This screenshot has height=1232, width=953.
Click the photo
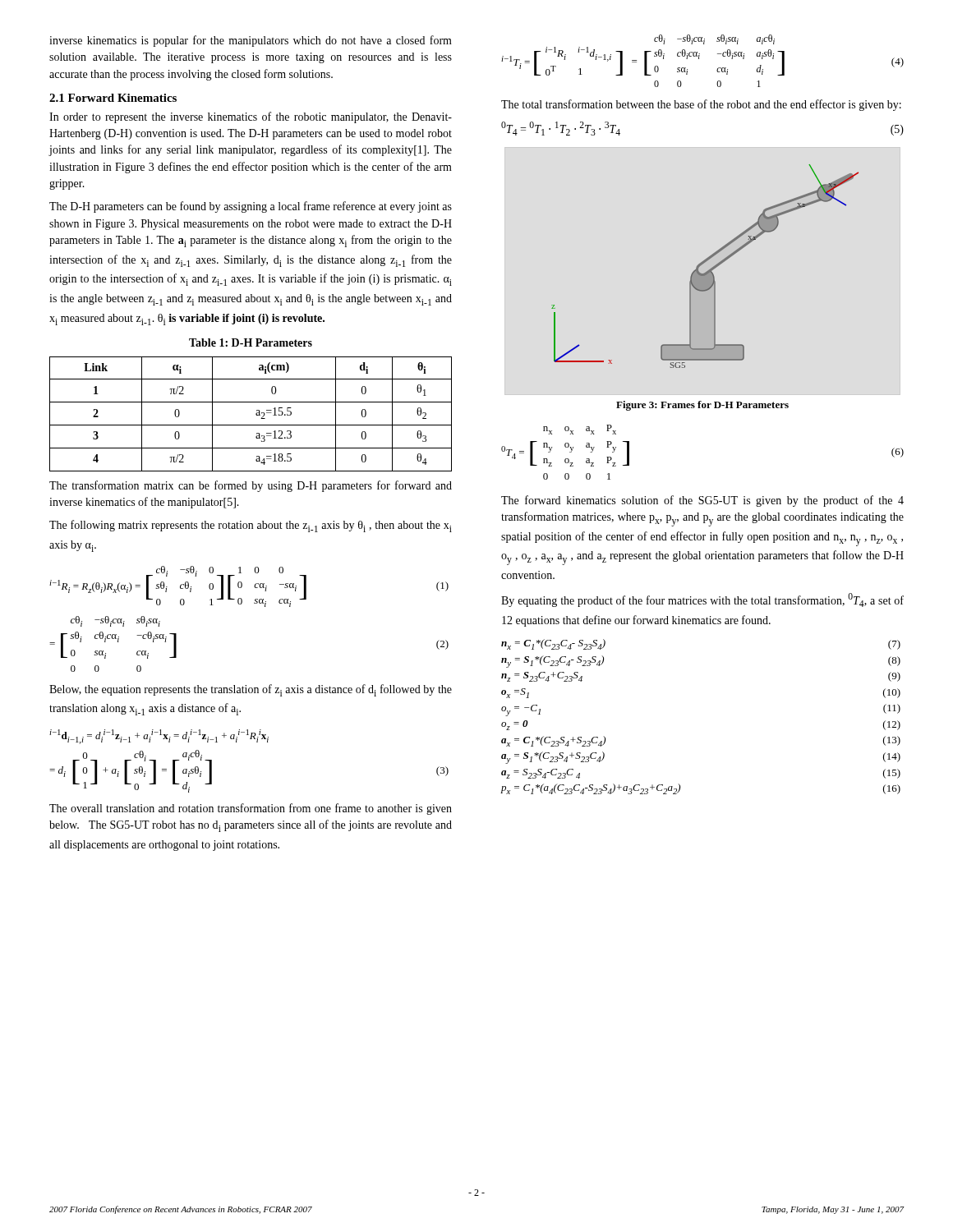click(x=702, y=271)
